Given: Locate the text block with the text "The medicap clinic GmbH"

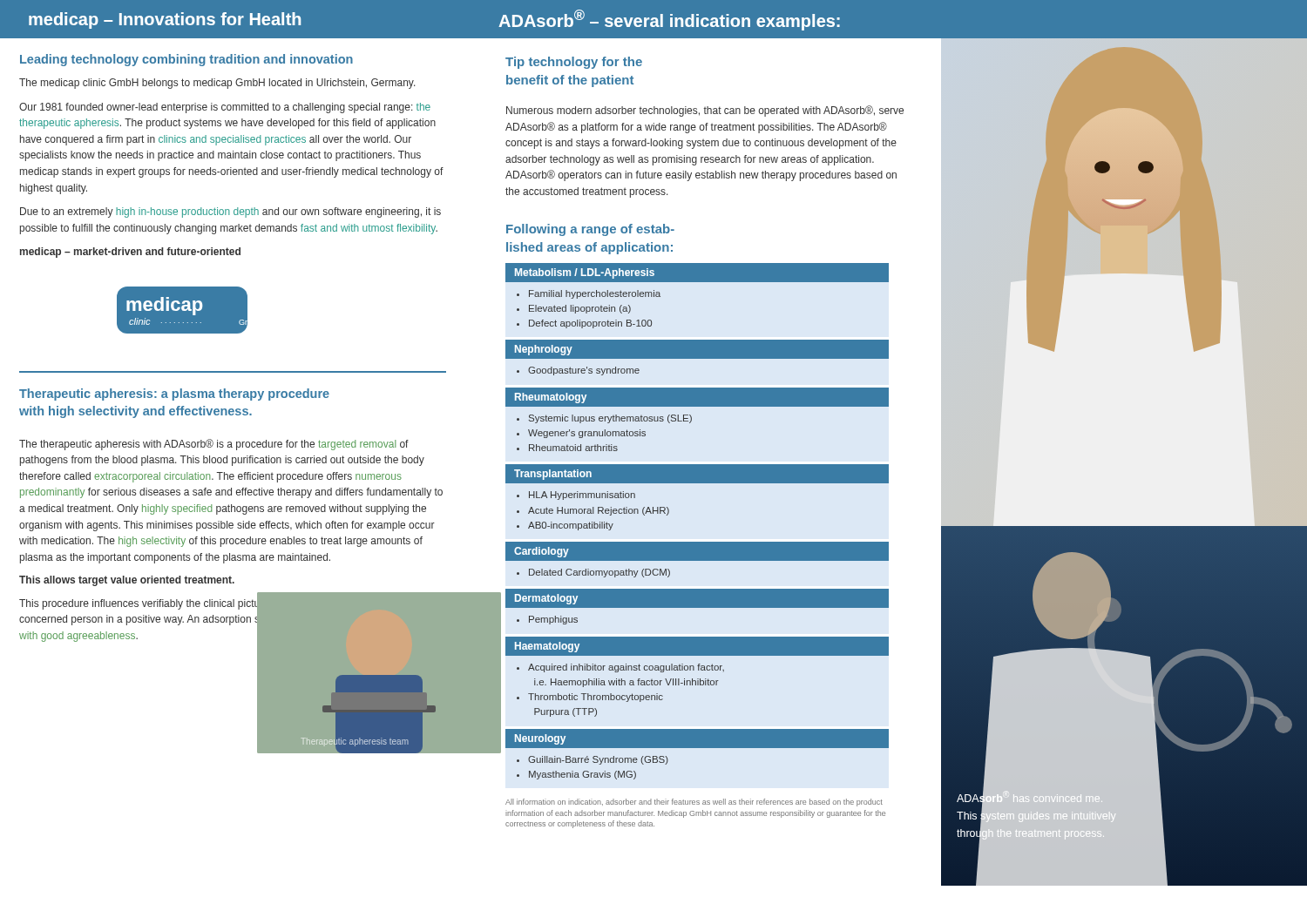Looking at the screenshot, I should [x=218, y=83].
